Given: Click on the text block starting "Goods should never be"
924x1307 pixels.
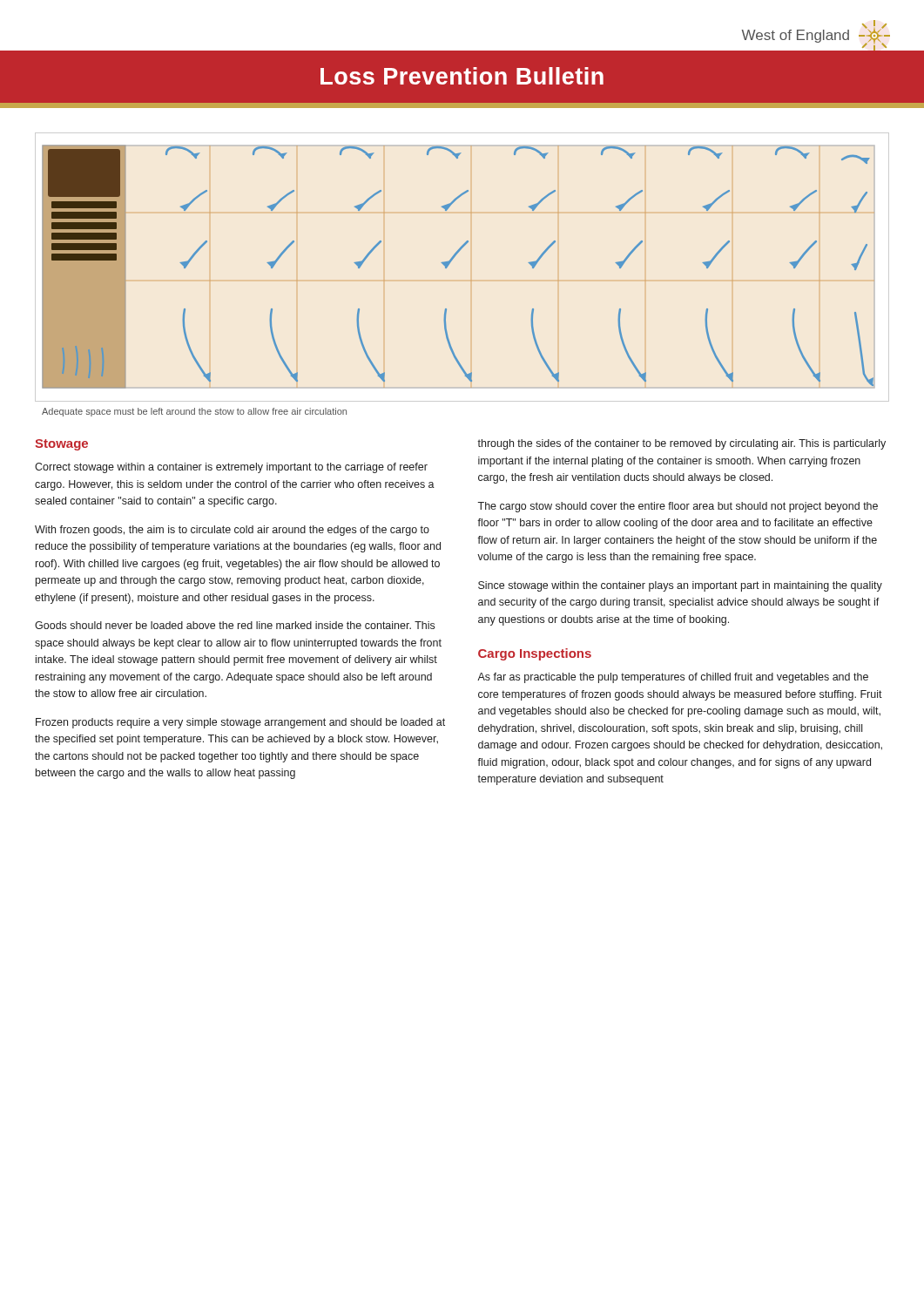Looking at the screenshot, I should click(x=238, y=660).
